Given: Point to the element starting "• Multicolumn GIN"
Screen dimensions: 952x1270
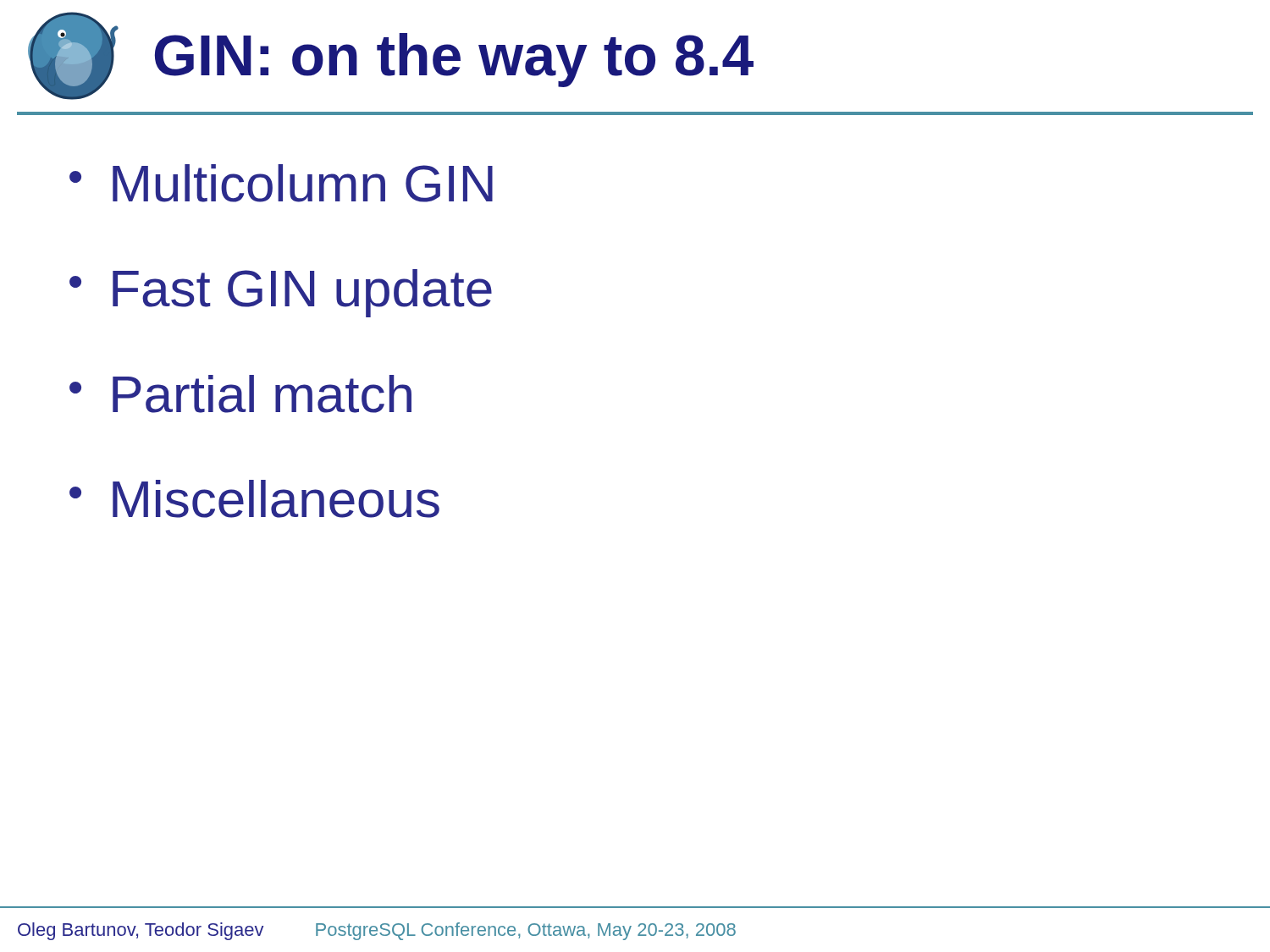Looking at the screenshot, I should coord(282,183).
